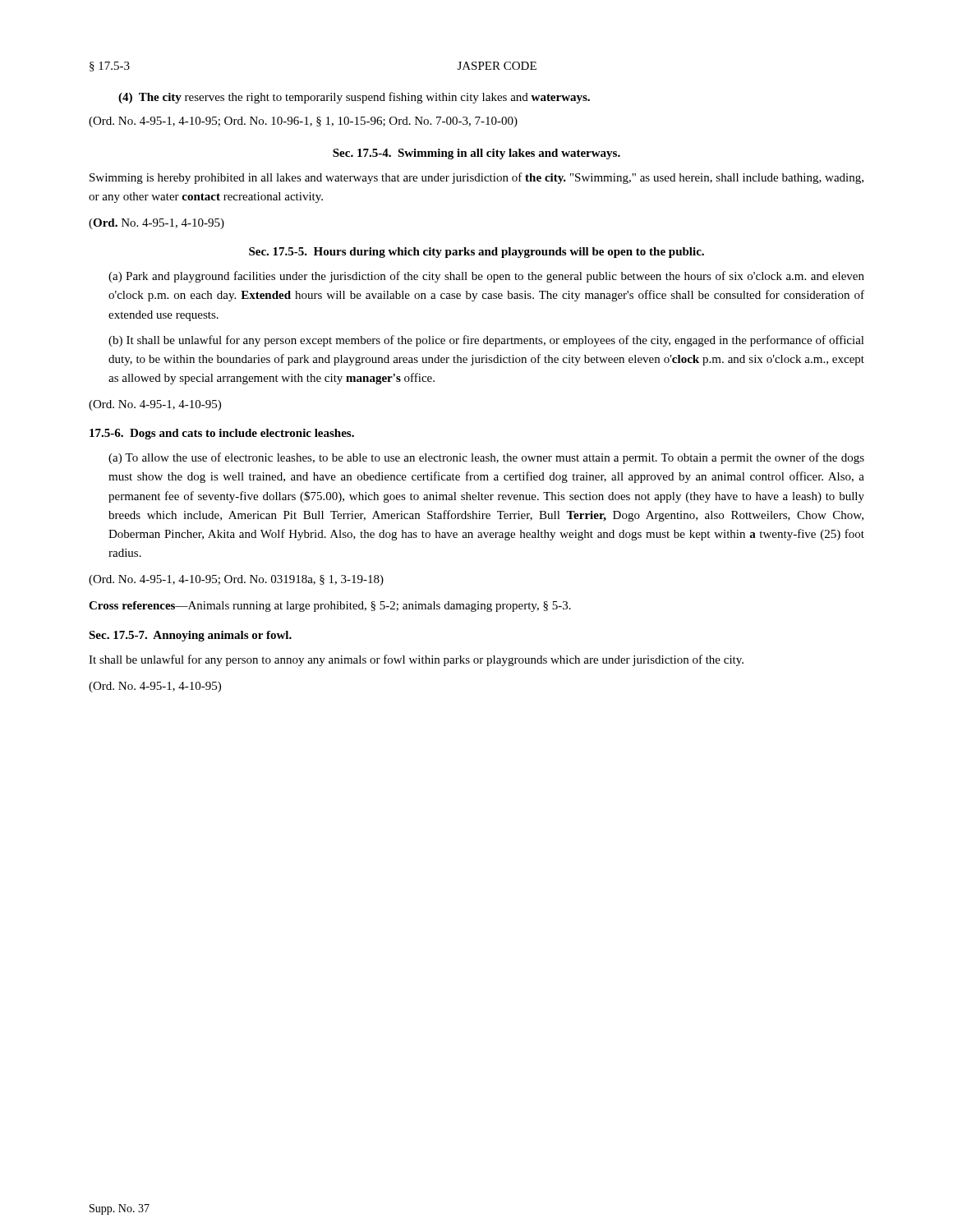Navigate to the block starting "Sec. 17.5-7. Annoying"
This screenshot has height=1232, width=953.
(x=190, y=635)
